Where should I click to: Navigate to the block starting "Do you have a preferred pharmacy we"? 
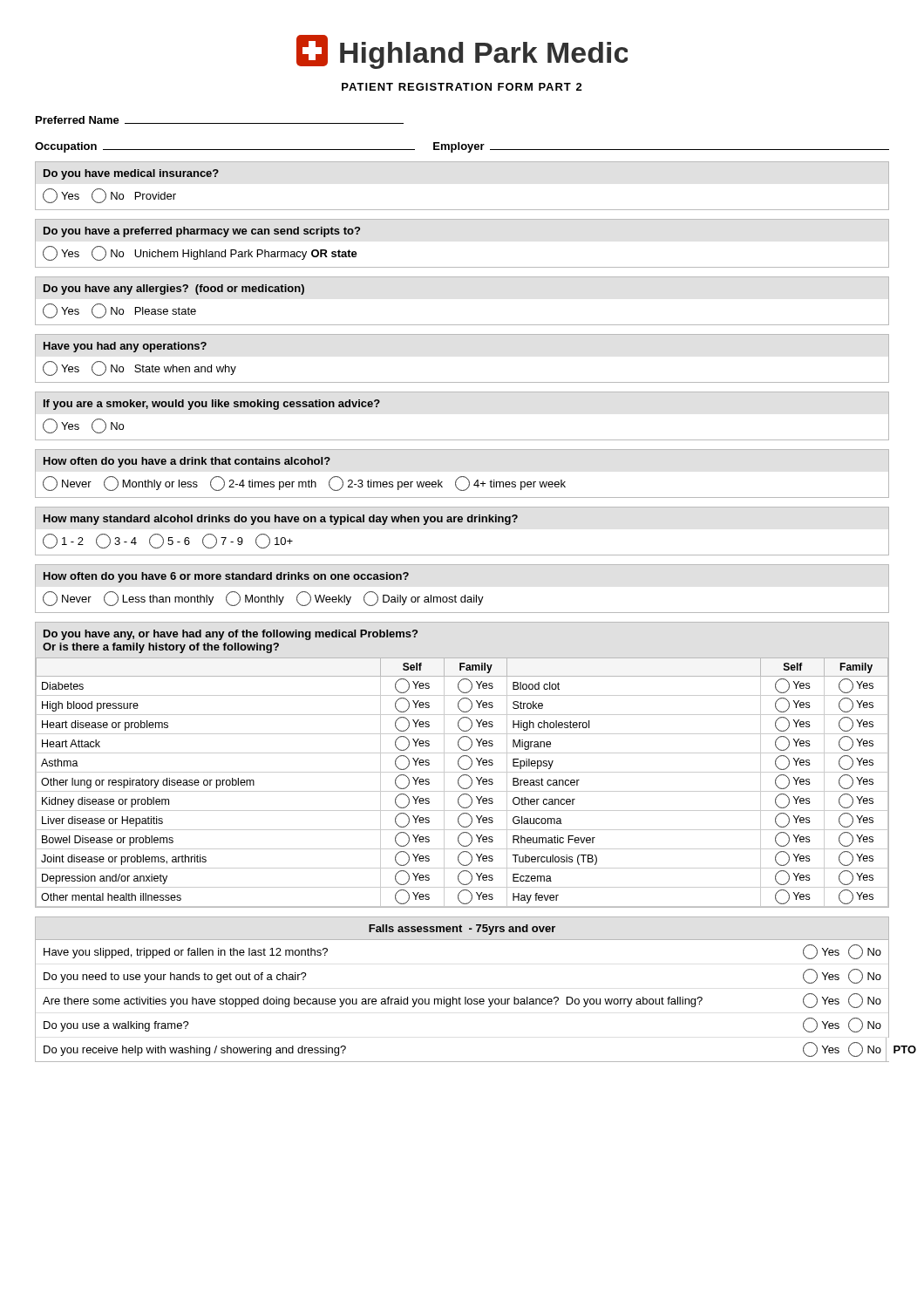pos(462,243)
